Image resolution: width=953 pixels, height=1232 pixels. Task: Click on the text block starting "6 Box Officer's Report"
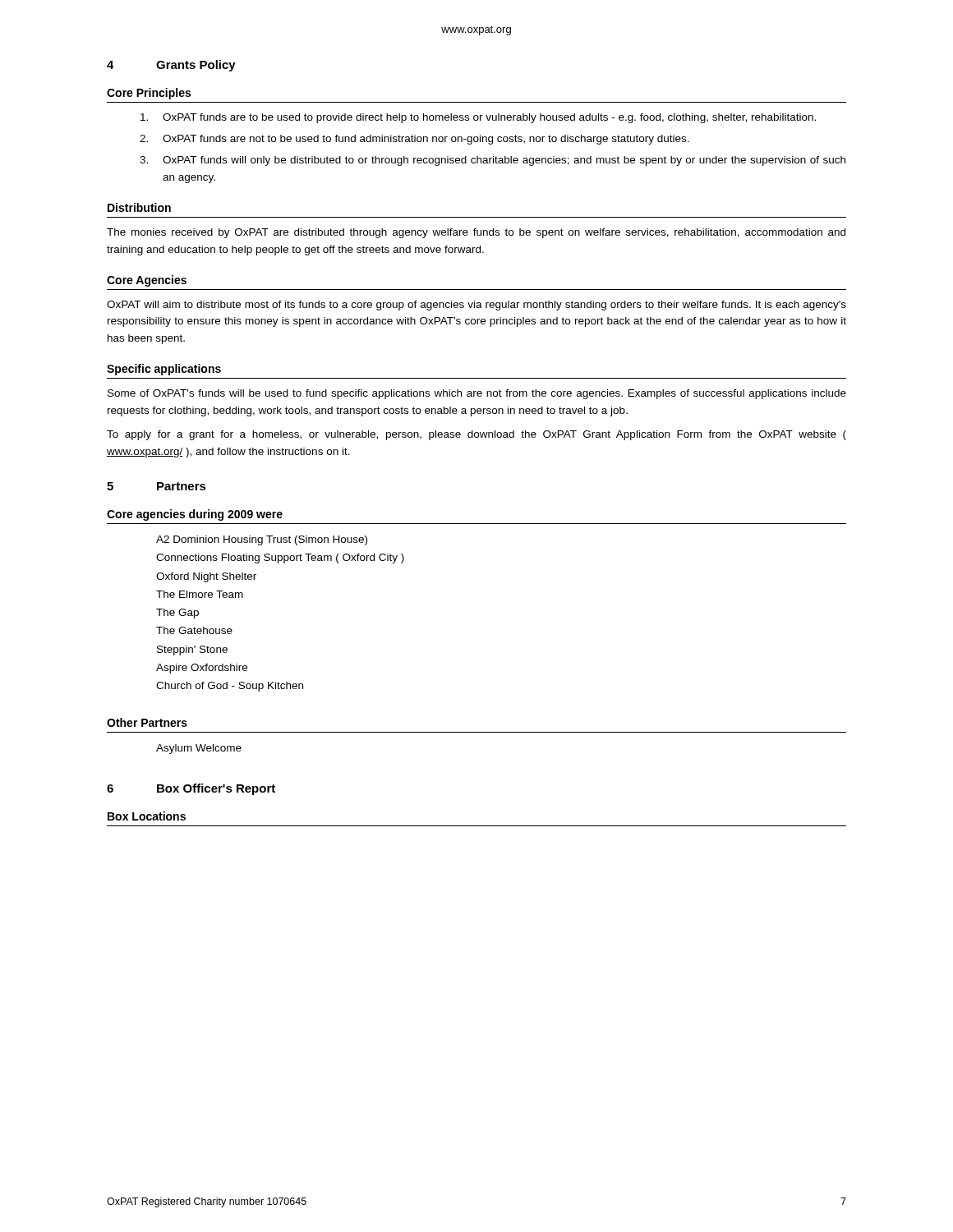click(191, 788)
